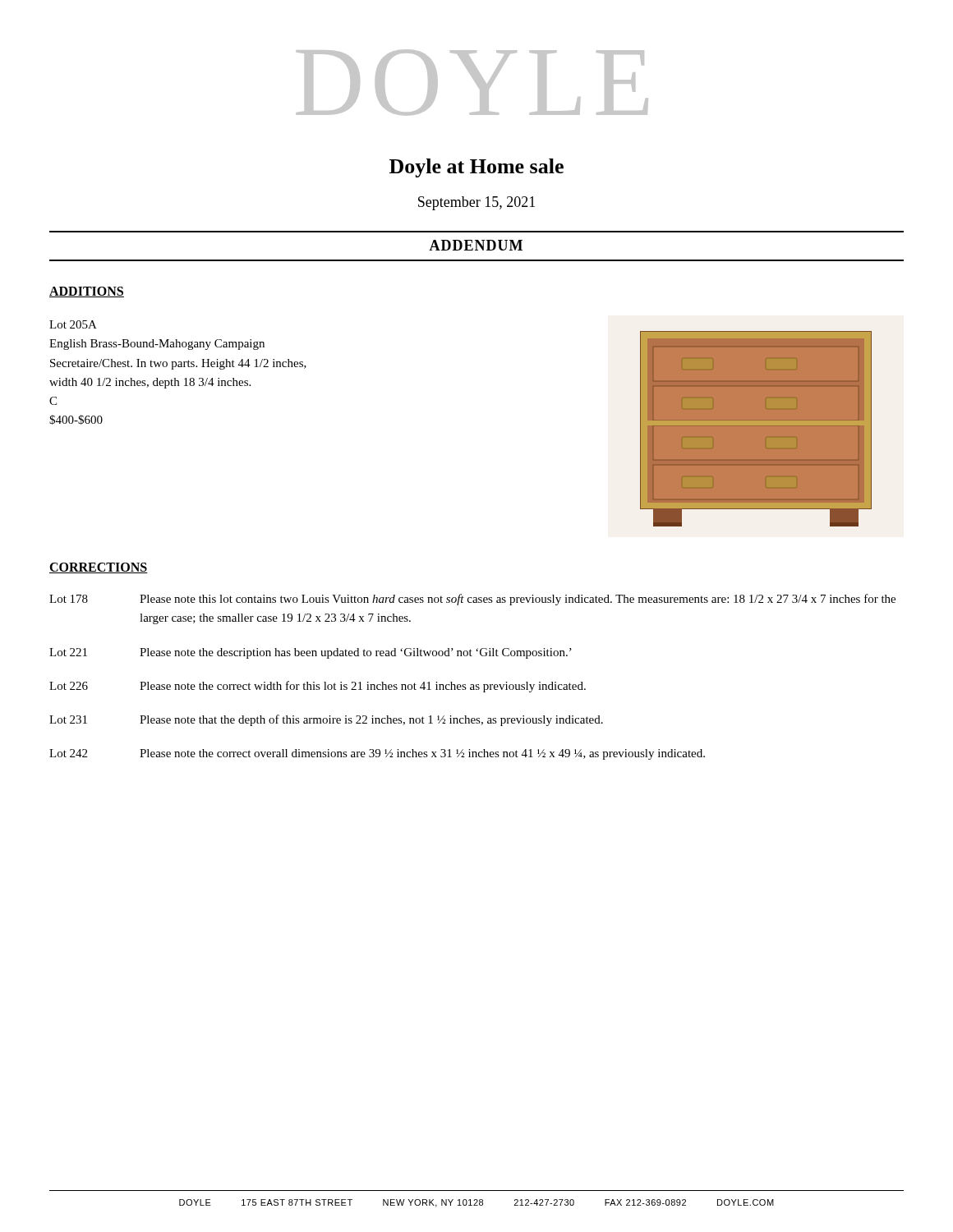Navigate to the element starting "Lot 226 Please note the correct width for"
Screen dimensions: 1232x953
[x=476, y=686]
